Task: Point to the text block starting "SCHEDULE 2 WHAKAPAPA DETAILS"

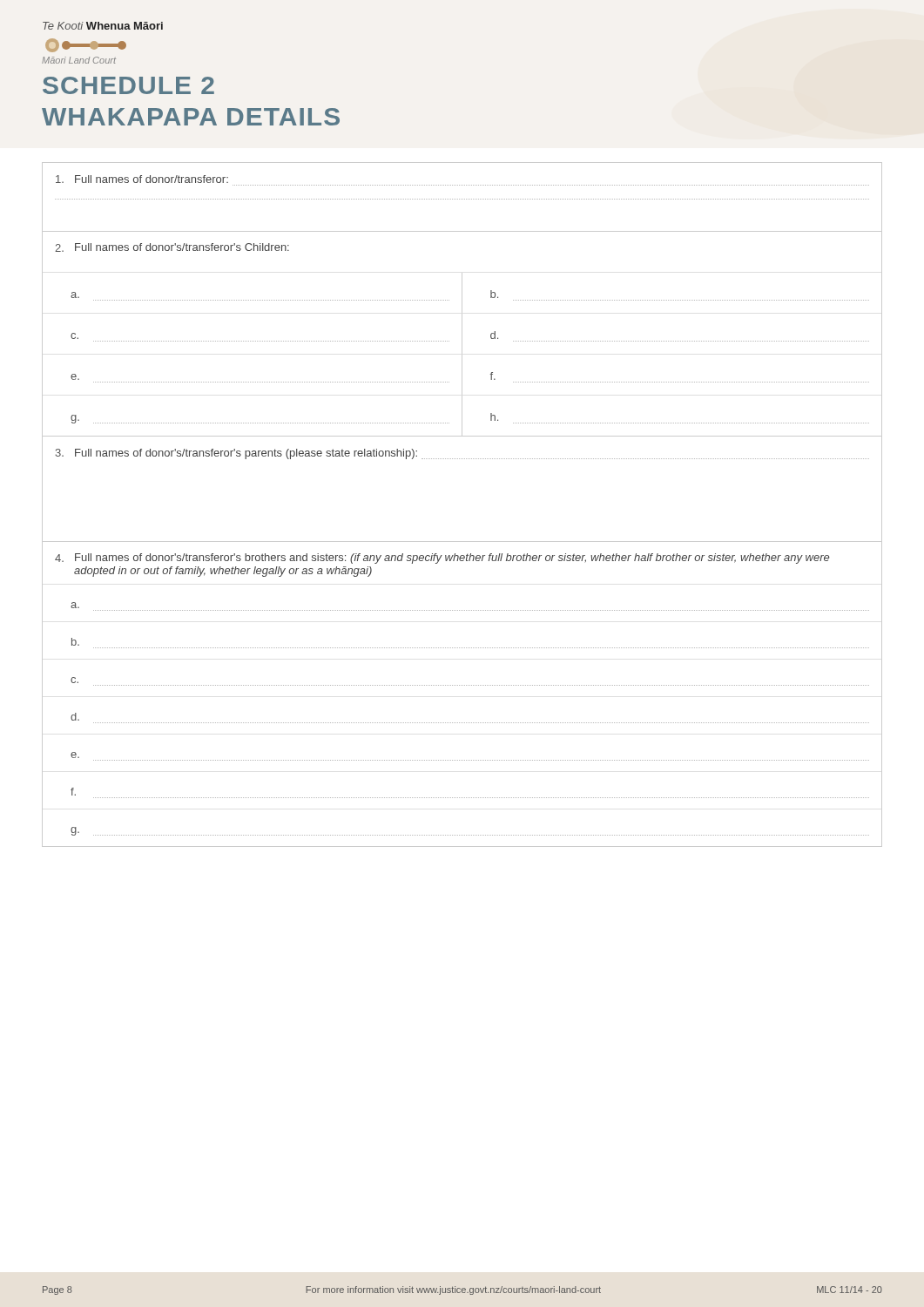Action: click(x=192, y=101)
